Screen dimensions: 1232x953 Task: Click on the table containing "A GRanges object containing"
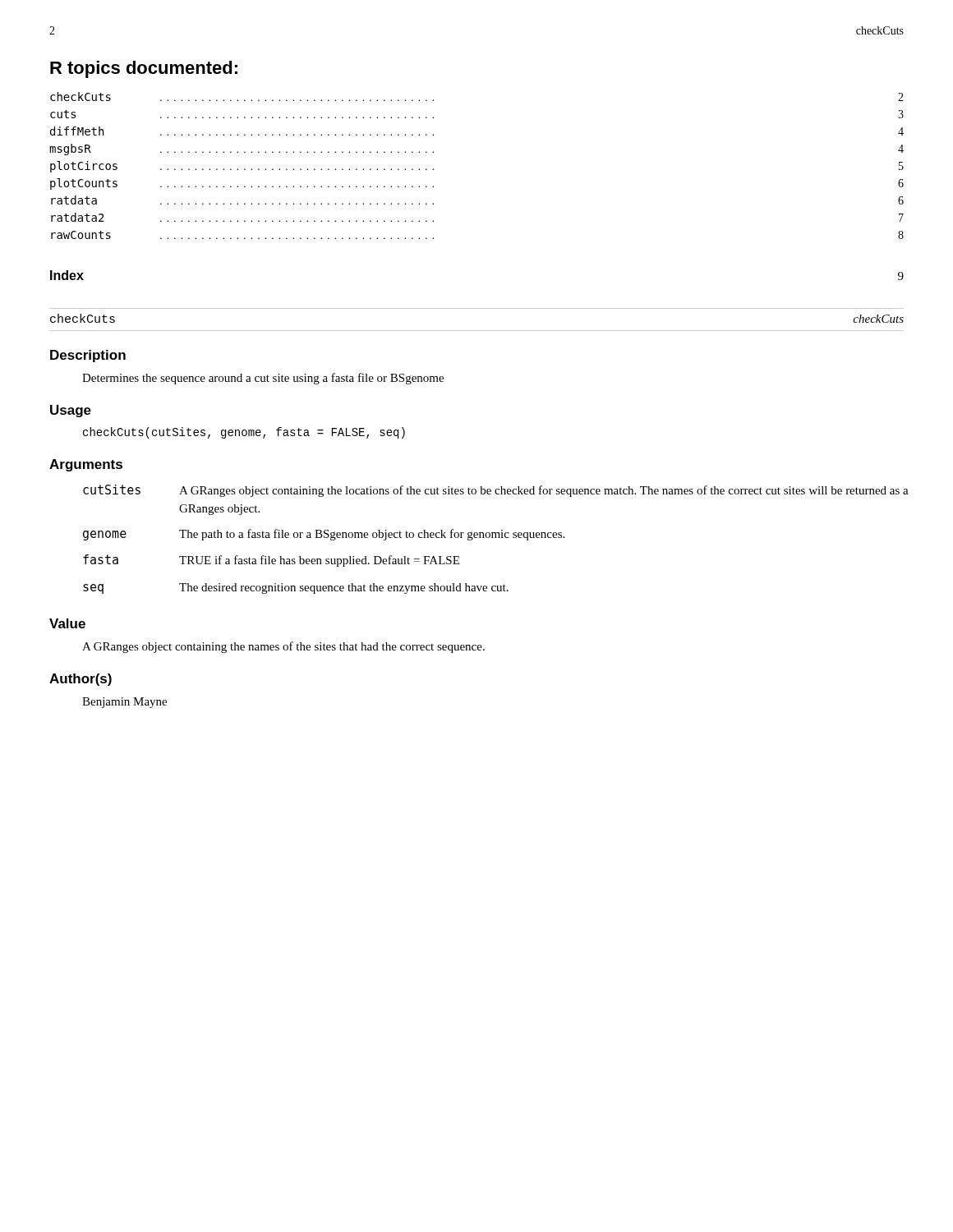pyautogui.click(x=476, y=540)
